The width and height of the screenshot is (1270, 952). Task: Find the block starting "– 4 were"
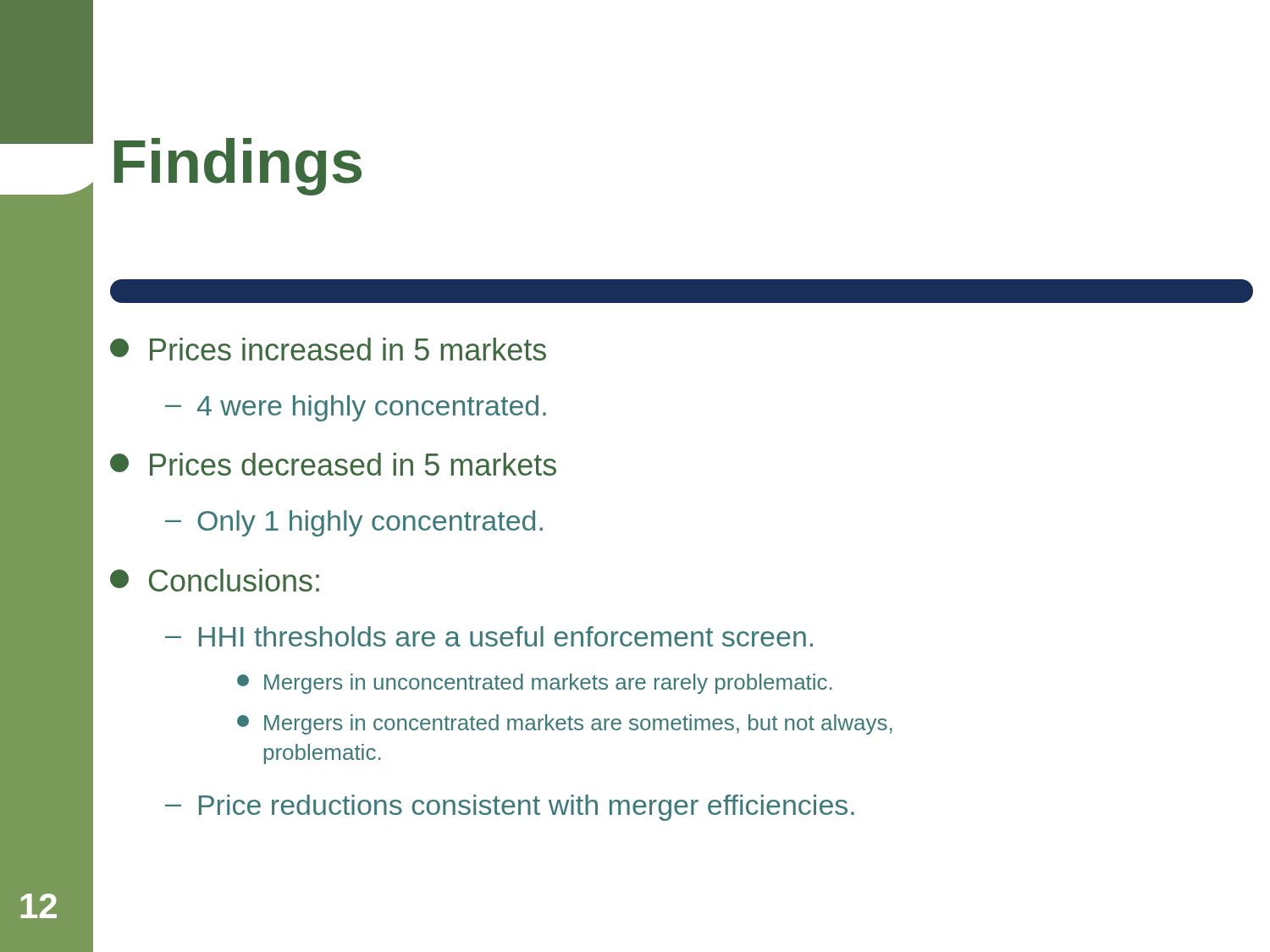click(x=357, y=406)
